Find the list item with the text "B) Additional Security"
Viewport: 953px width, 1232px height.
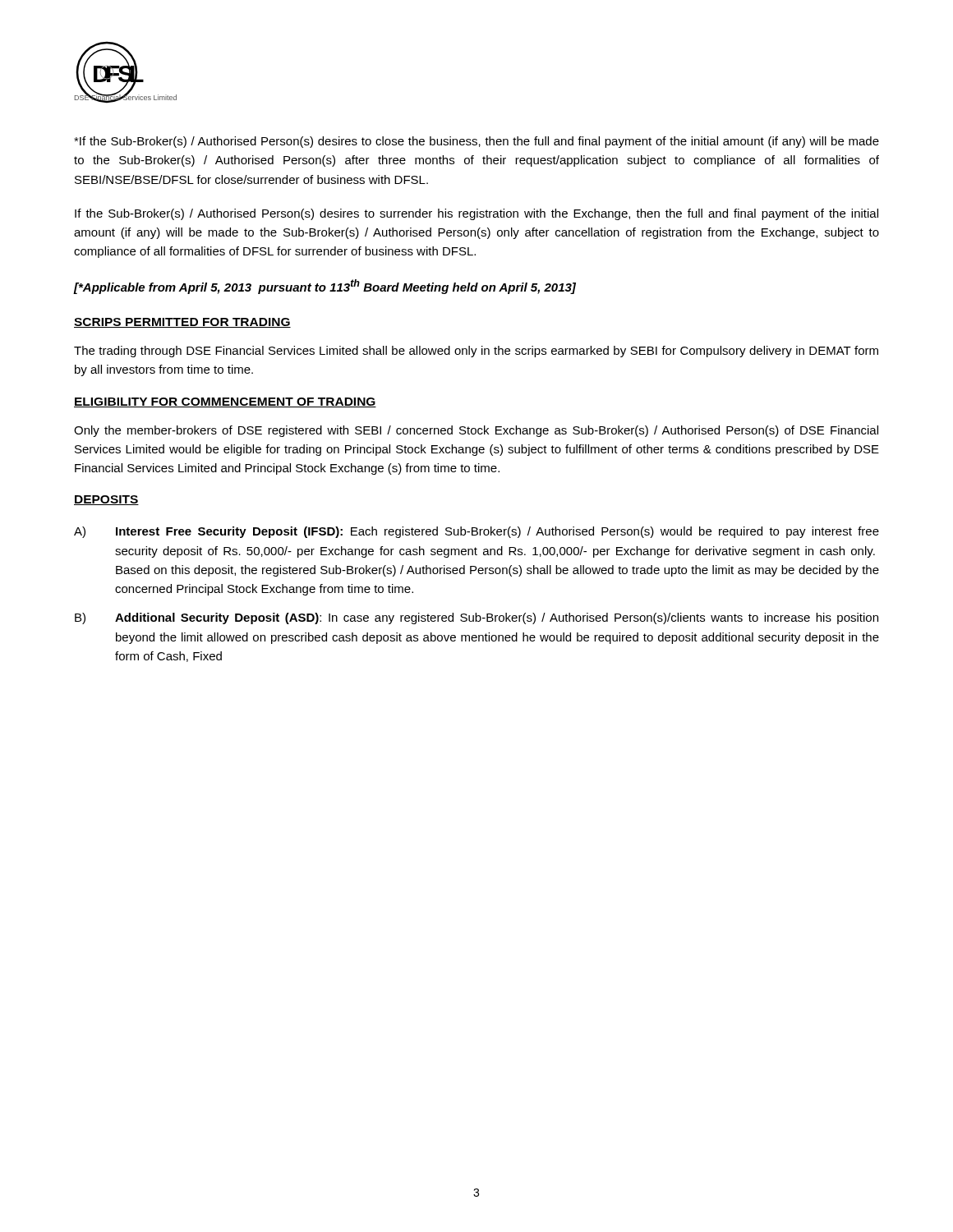click(x=476, y=637)
